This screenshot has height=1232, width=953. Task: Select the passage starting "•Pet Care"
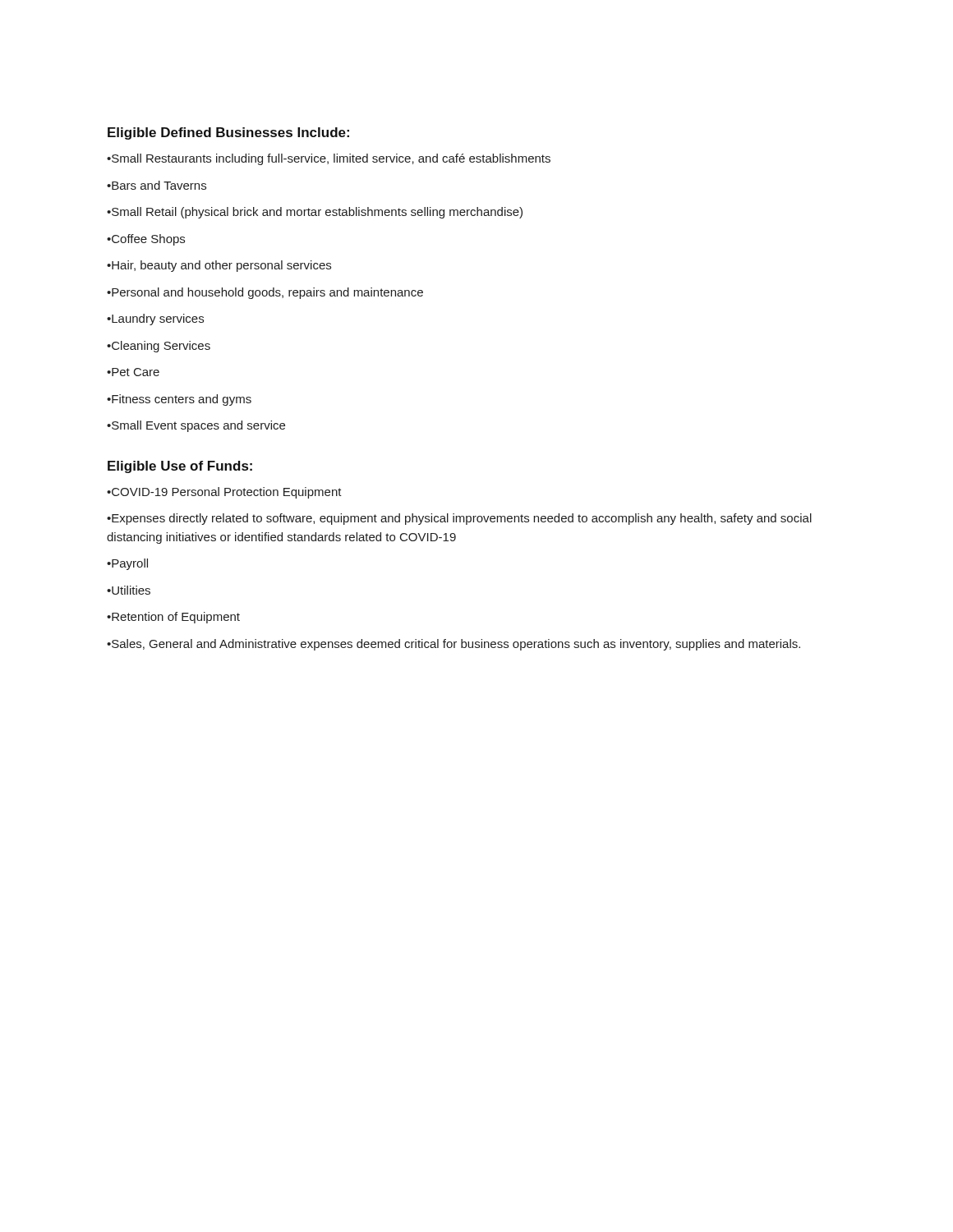(133, 372)
